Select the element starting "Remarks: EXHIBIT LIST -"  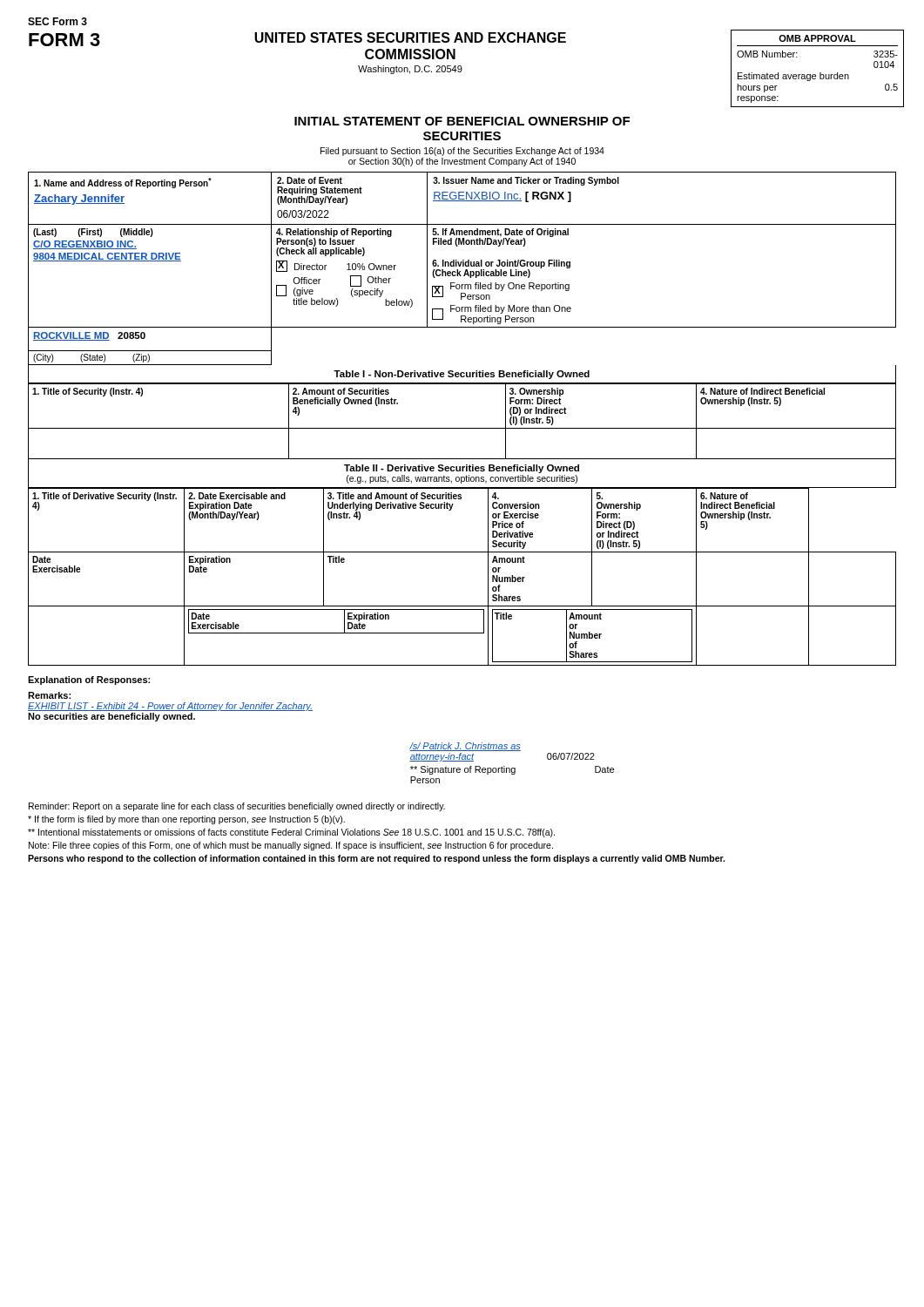pos(170,706)
